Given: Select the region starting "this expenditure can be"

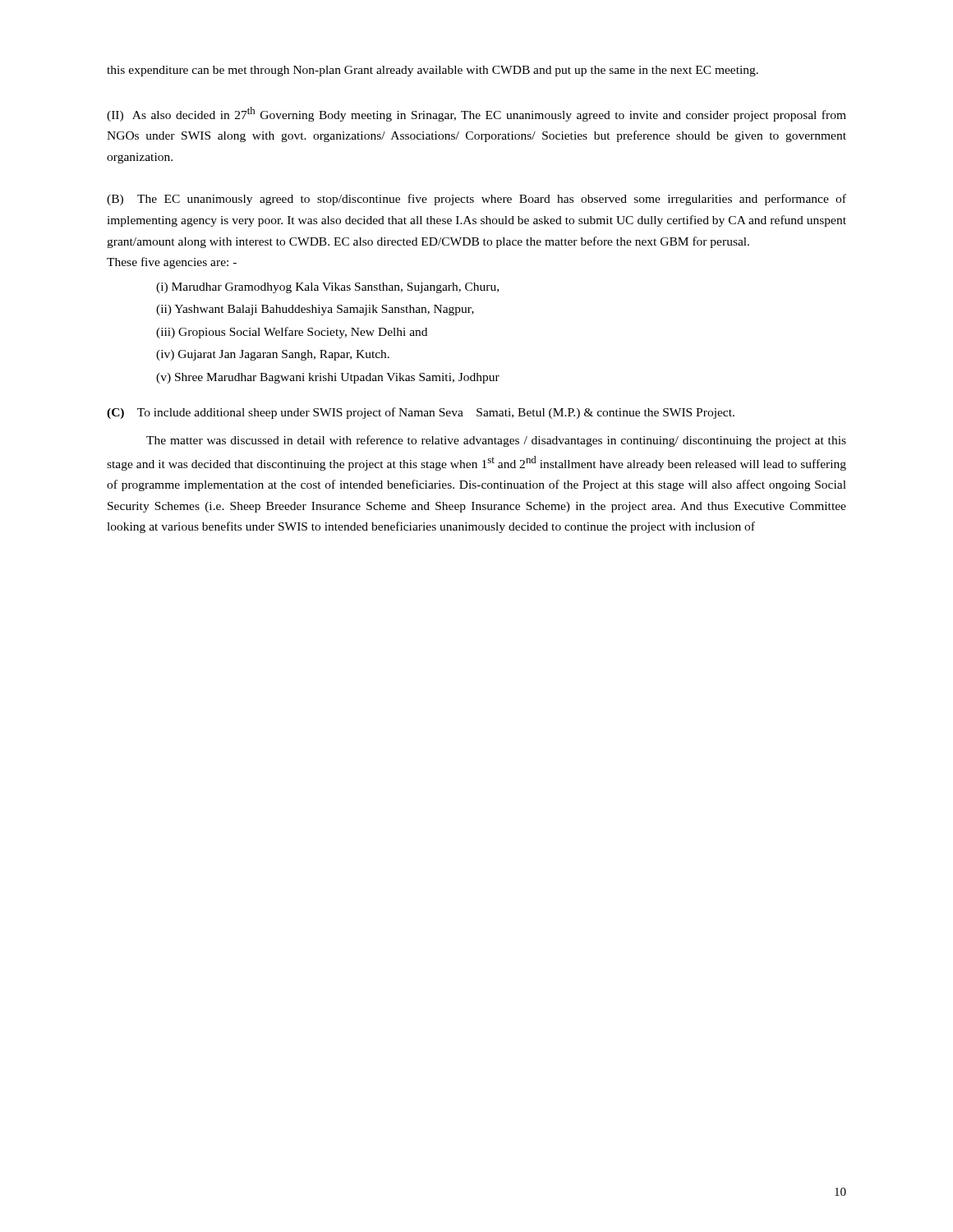Looking at the screenshot, I should [x=433, y=69].
